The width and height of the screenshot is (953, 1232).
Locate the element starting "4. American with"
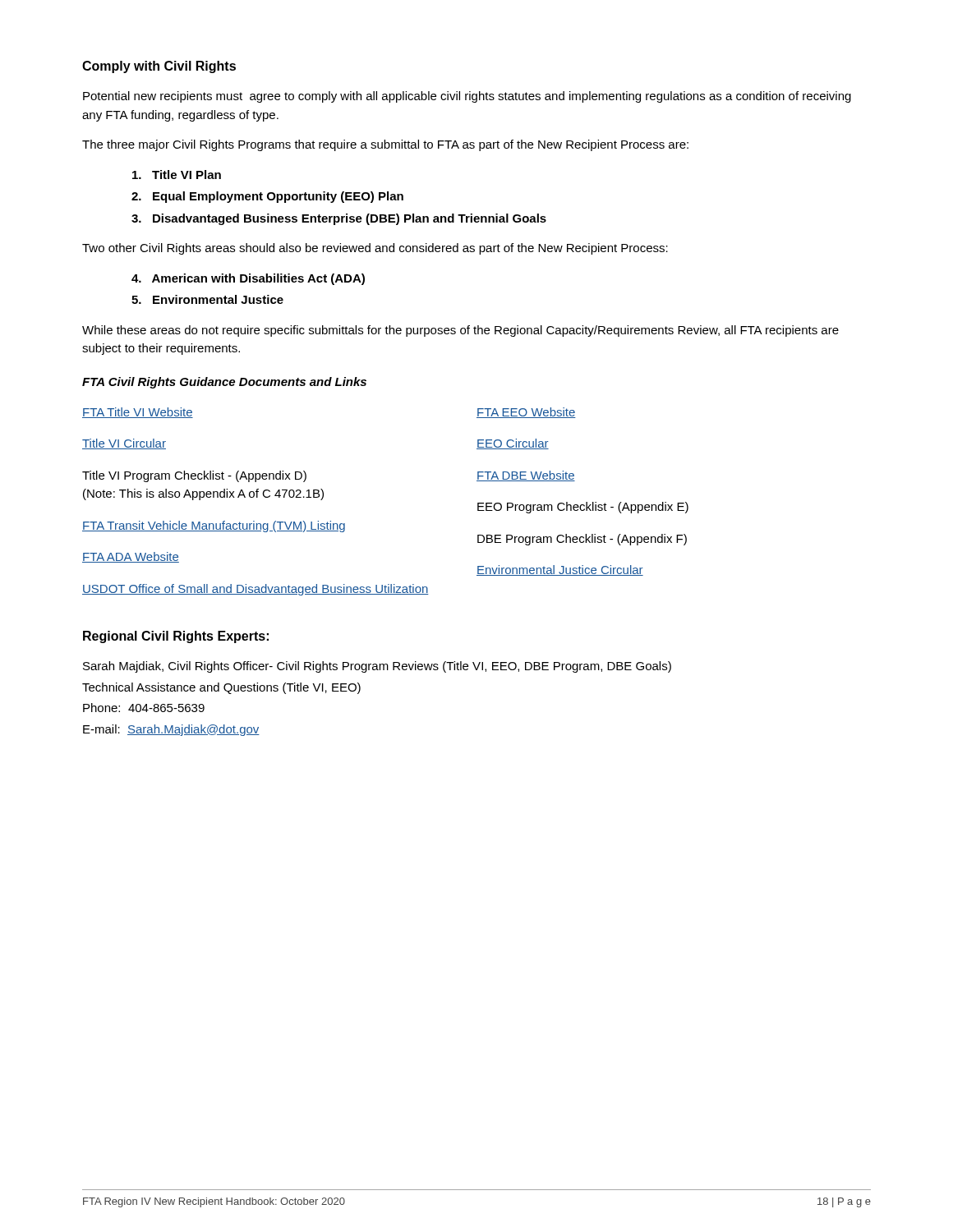tap(248, 278)
